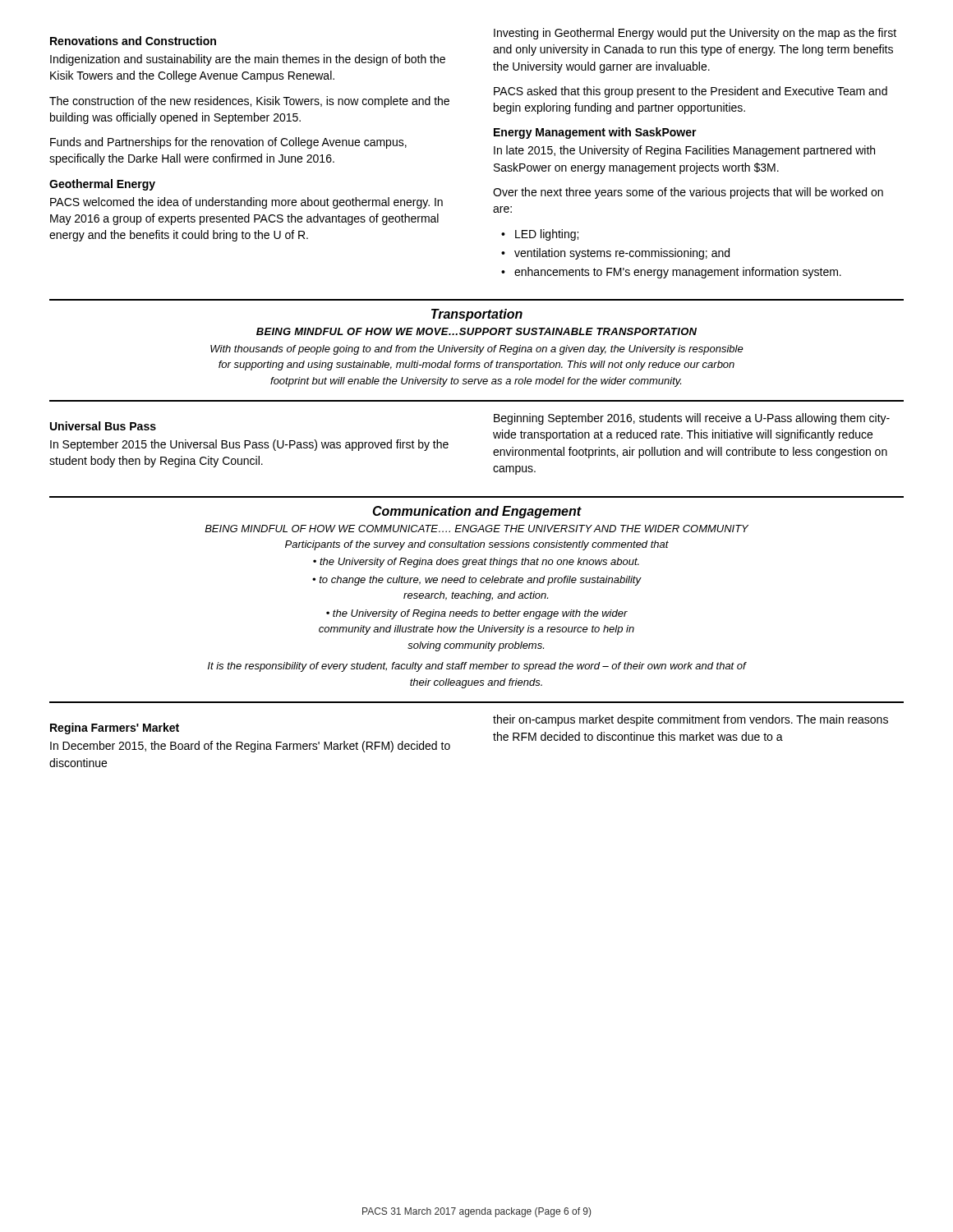Screen dimensions: 1232x953
Task: Navigate to the block starting "In December 2015, the"
Action: point(250,754)
